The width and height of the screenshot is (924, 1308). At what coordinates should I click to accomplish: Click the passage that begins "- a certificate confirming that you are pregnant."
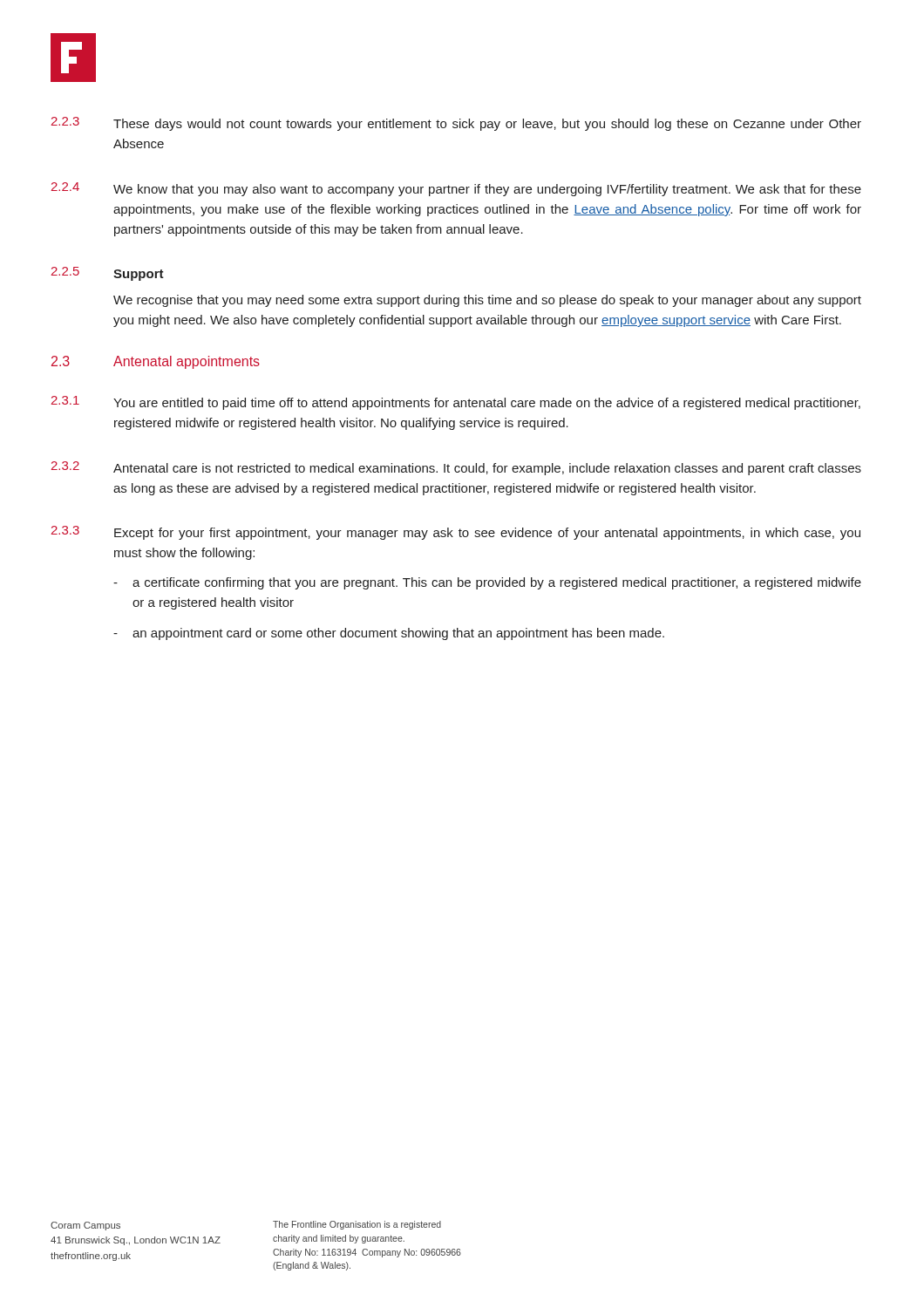487,592
